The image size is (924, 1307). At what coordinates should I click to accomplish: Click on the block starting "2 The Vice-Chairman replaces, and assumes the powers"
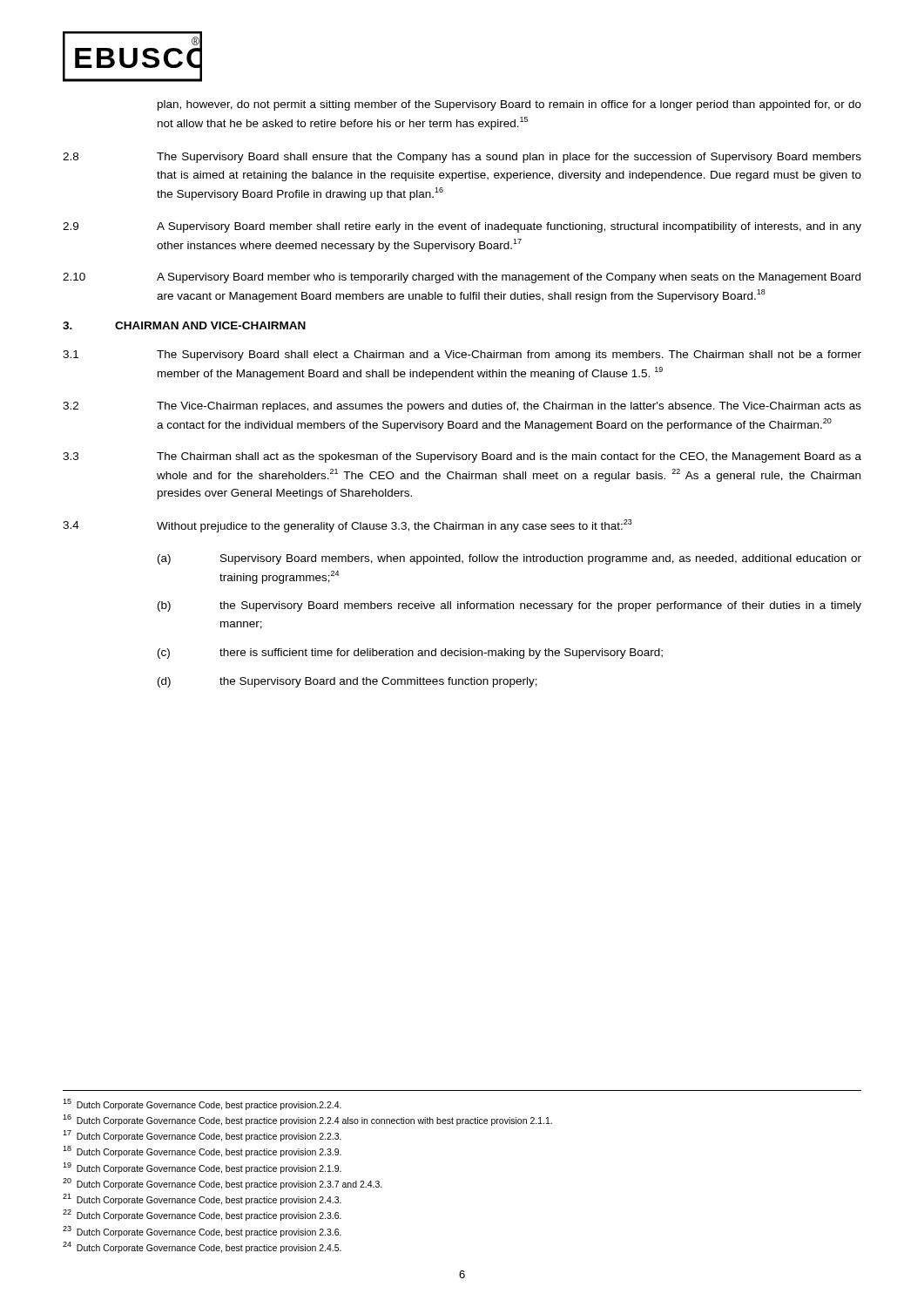coord(462,415)
